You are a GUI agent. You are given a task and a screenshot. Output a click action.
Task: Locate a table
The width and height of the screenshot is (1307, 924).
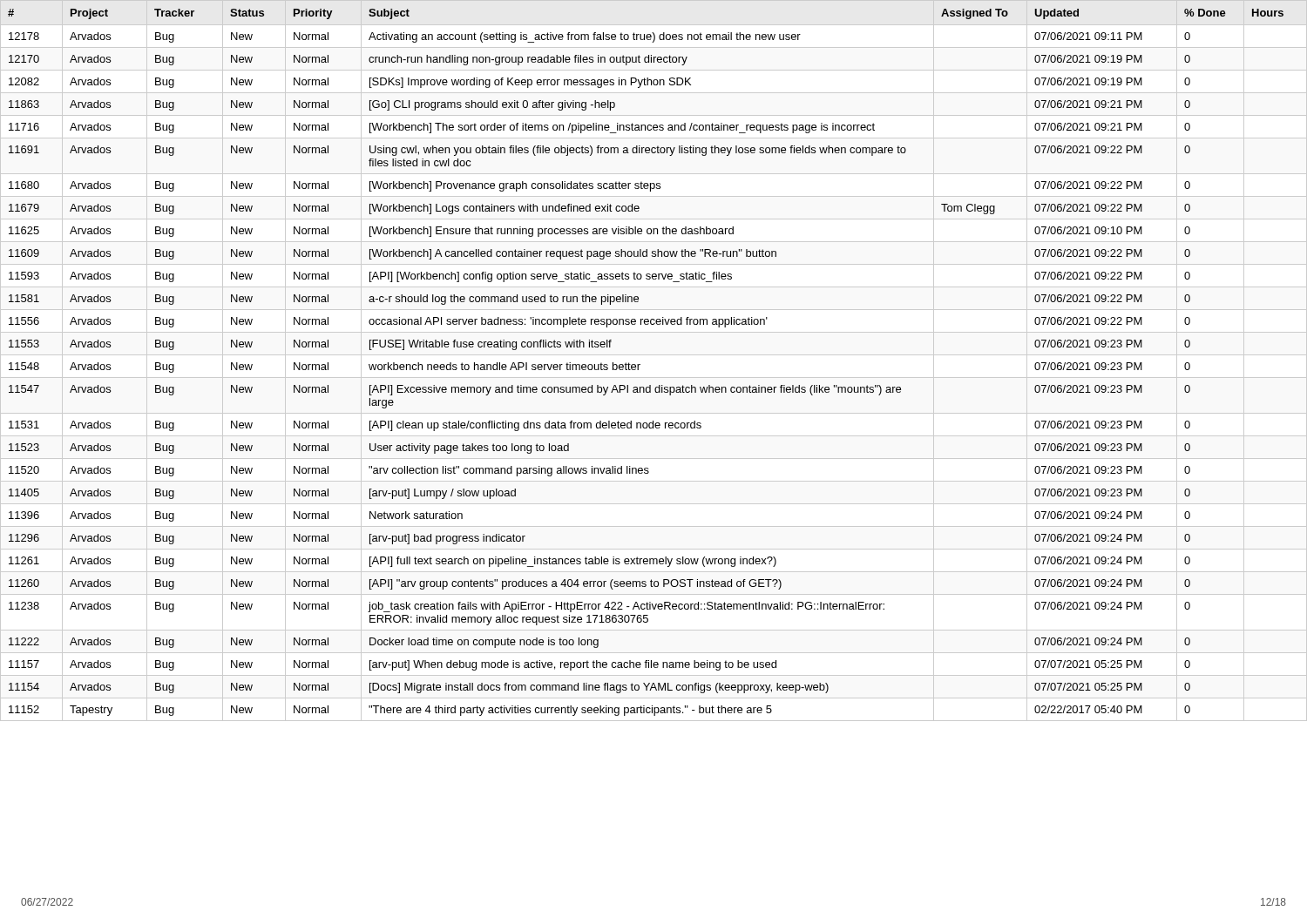coord(654,378)
